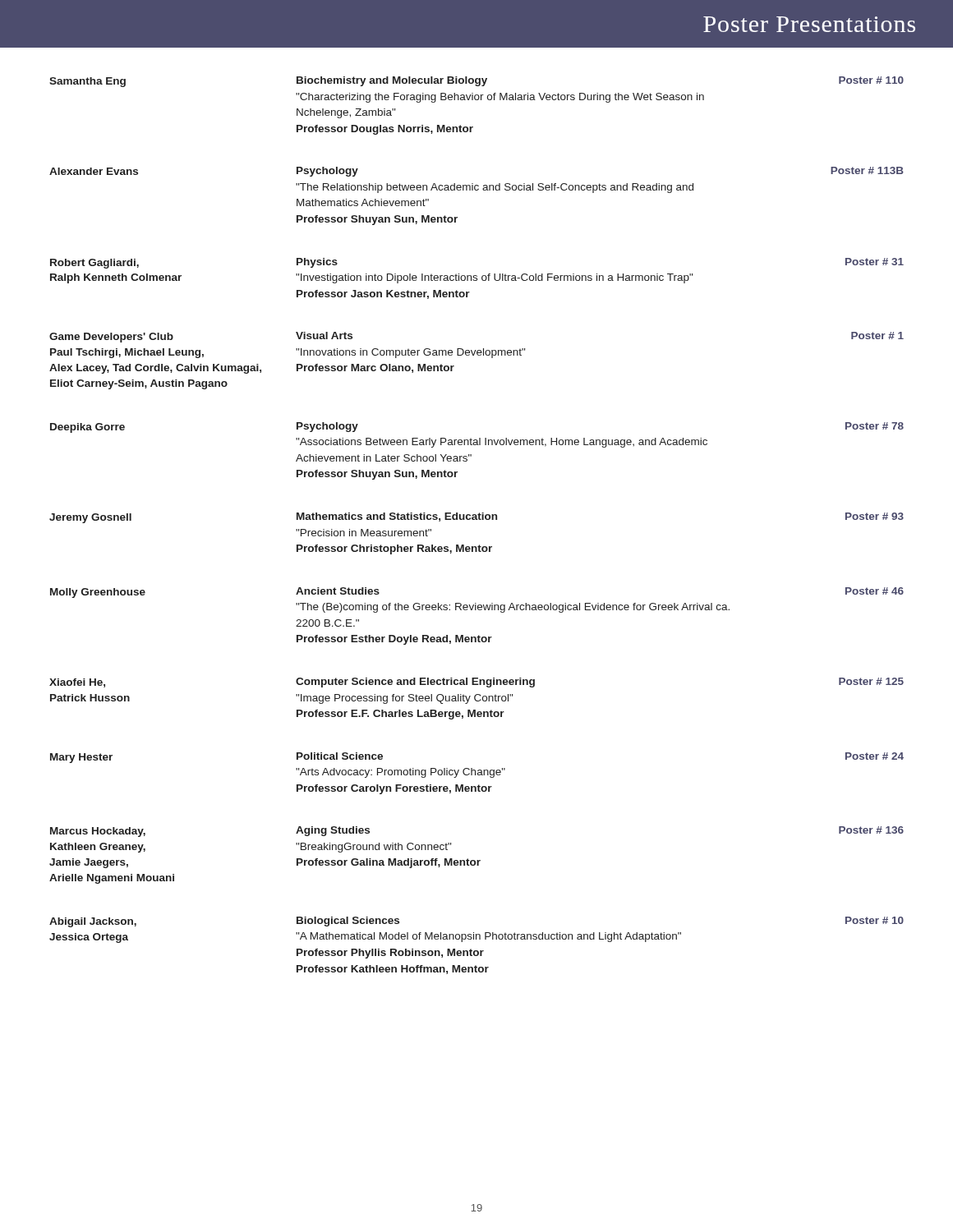
Task: Find the passage starting "Abigail Jackson,Jessica Ortega Biological"
Action: tap(476, 945)
